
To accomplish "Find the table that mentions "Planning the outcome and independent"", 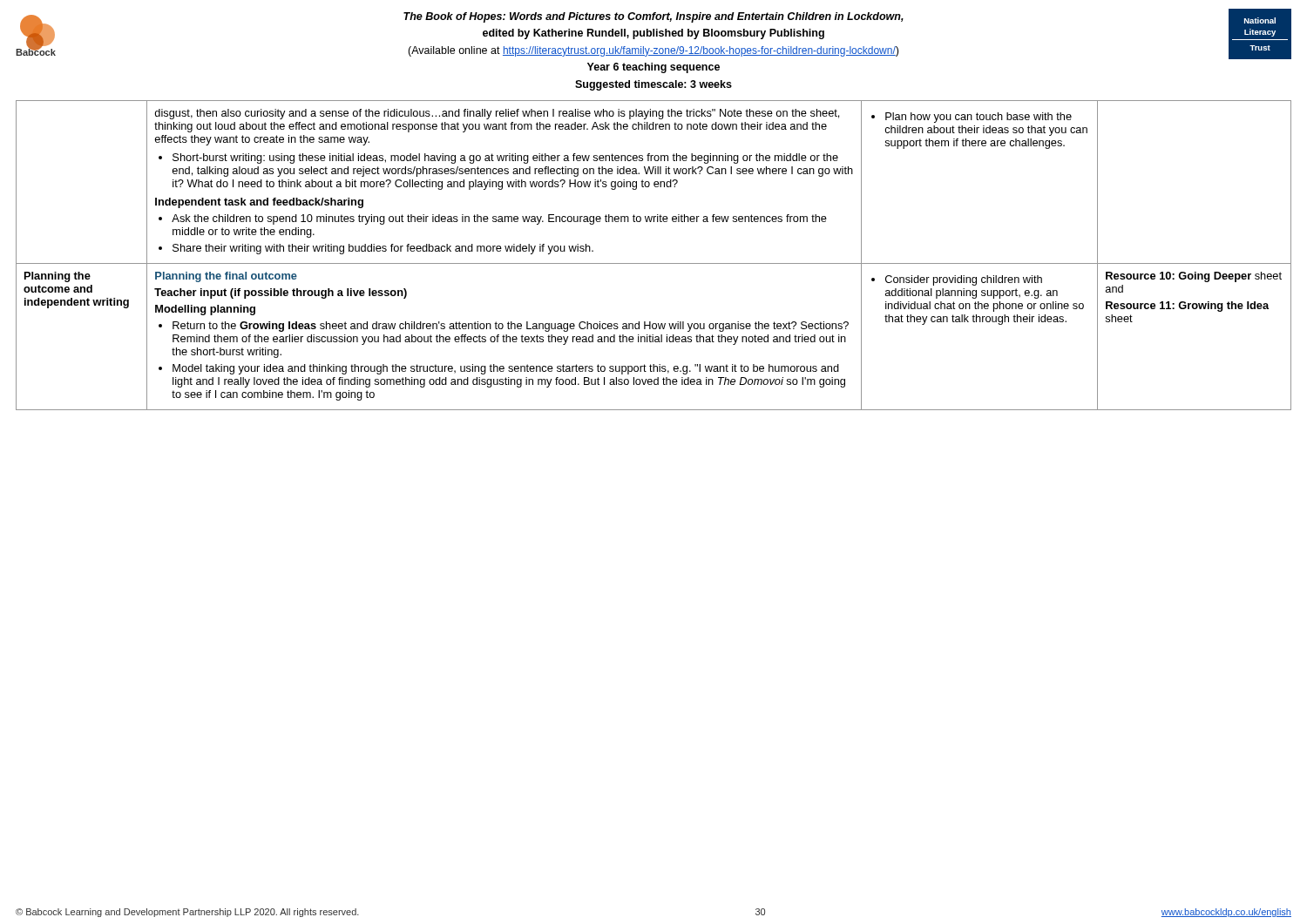I will tap(654, 255).
